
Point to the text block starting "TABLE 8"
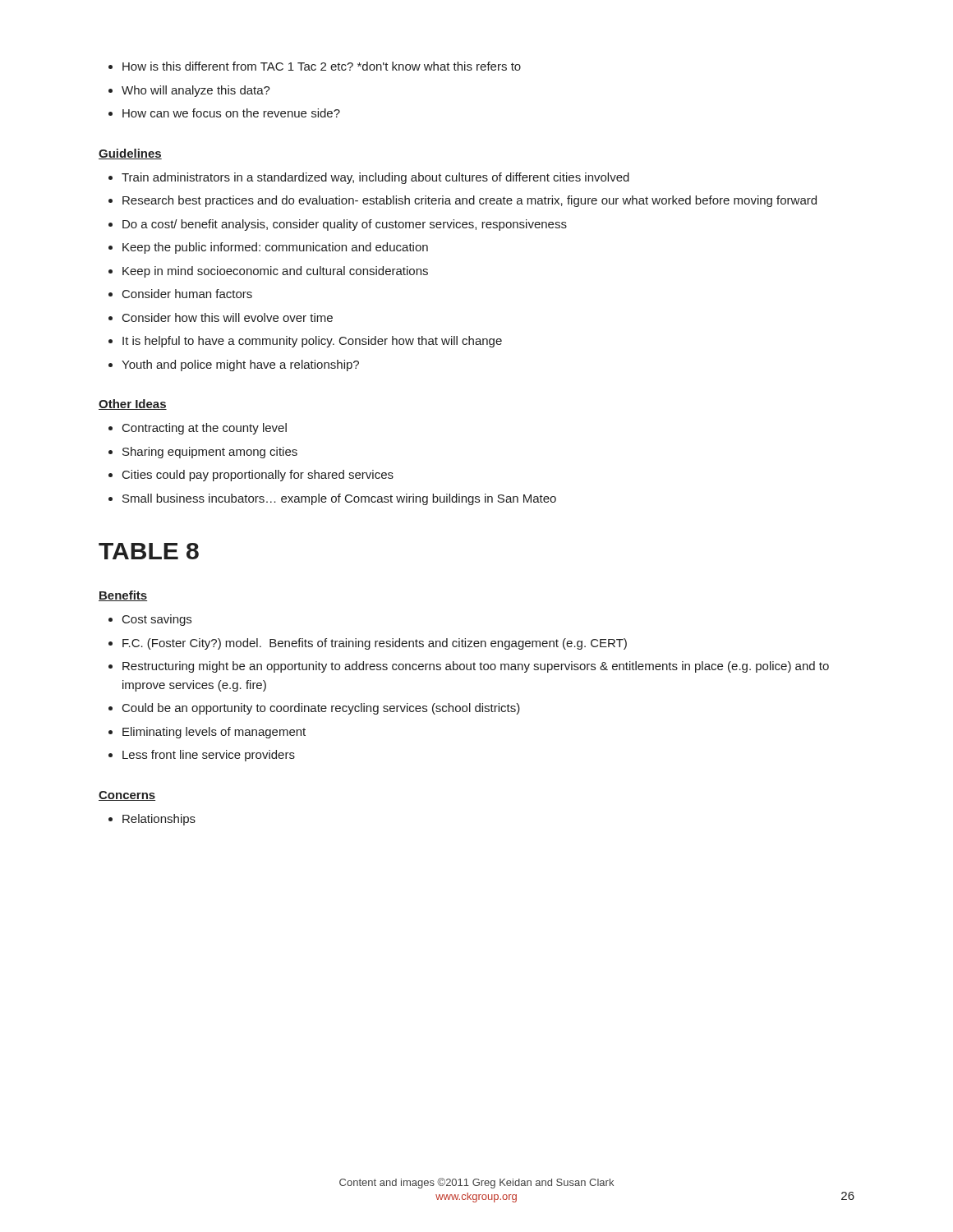coord(149,551)
